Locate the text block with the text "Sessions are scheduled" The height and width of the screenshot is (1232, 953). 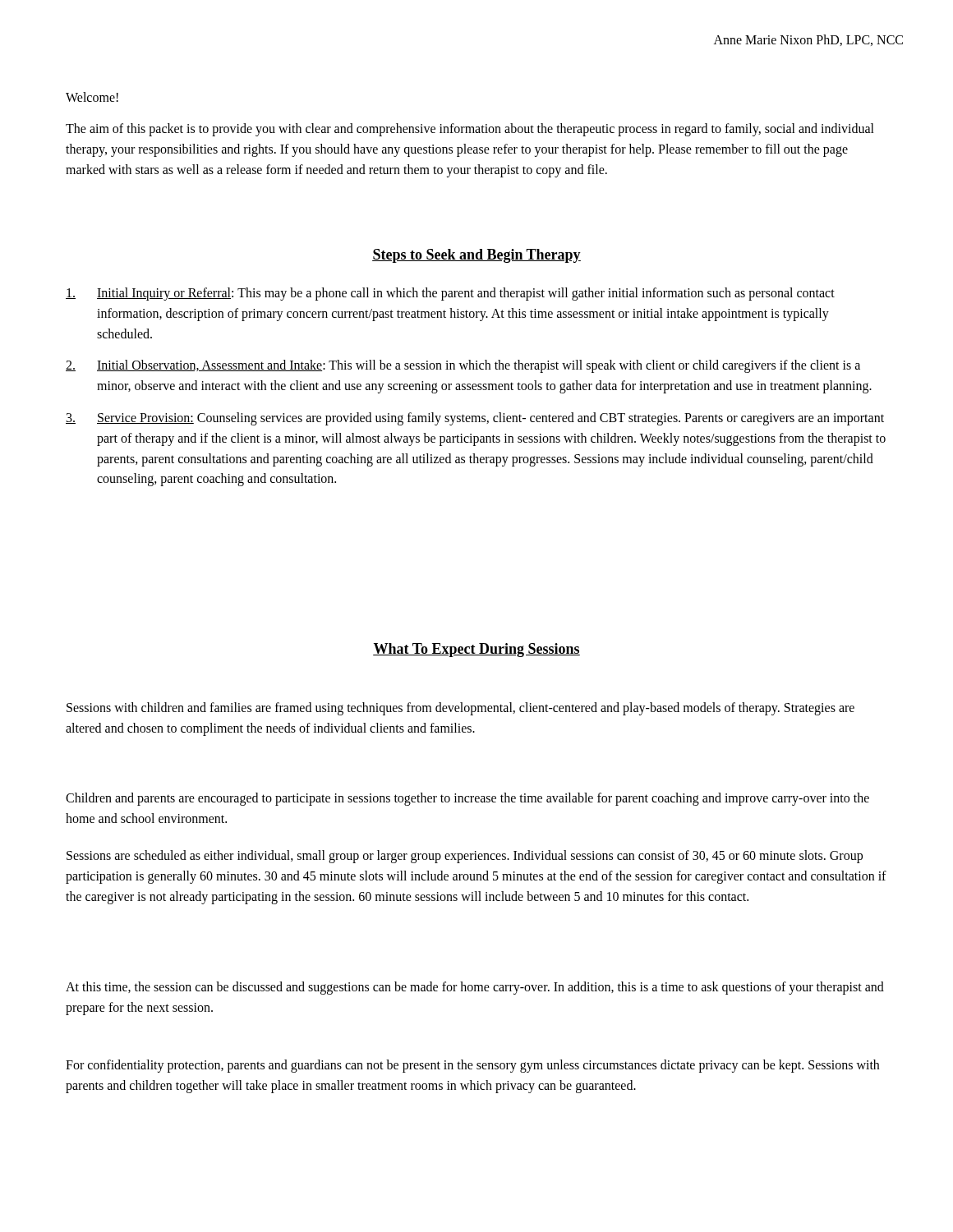pyautogui.click(x=476, y=876)
